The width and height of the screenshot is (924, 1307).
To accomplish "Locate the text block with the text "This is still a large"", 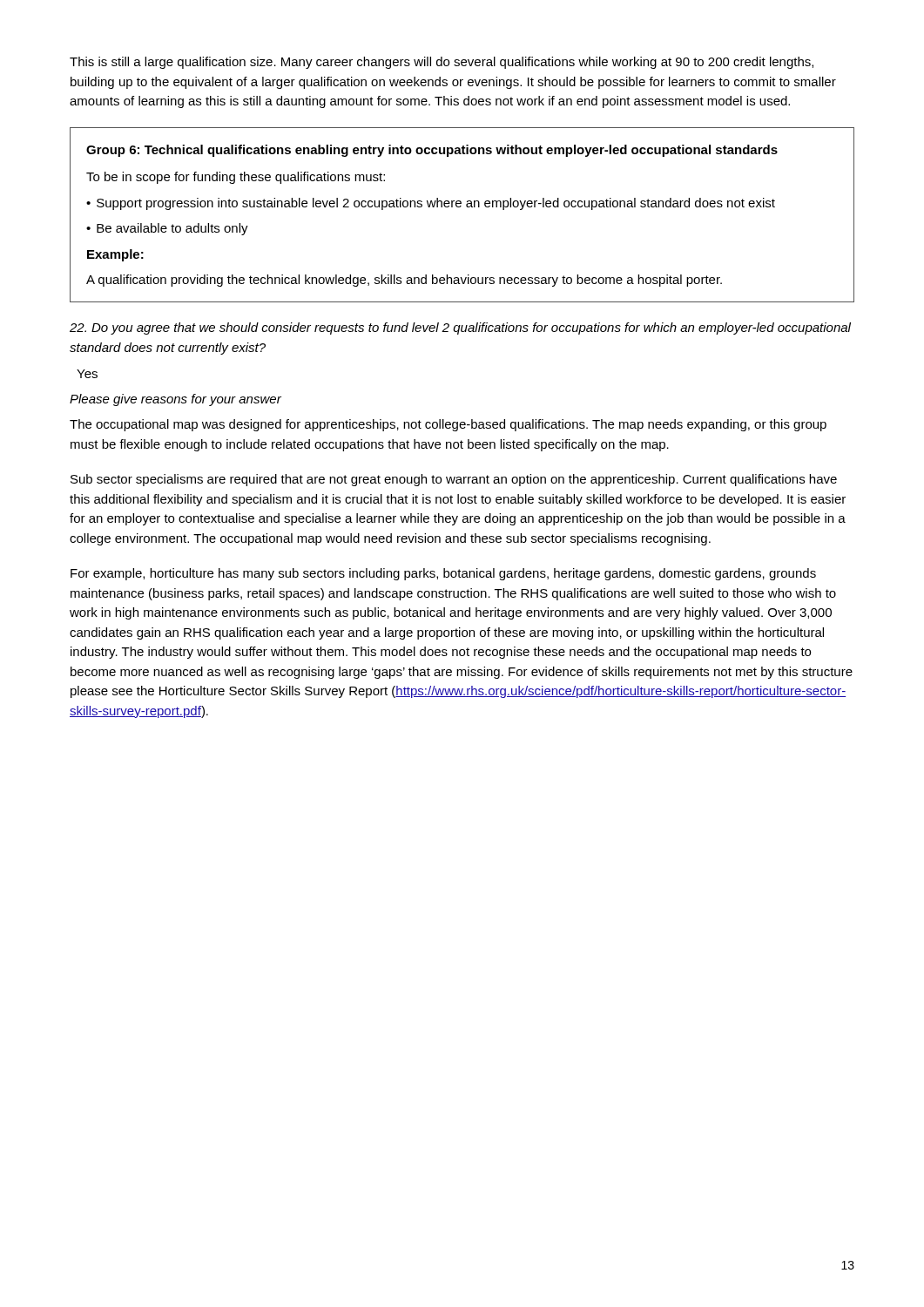I will (453, 81).
